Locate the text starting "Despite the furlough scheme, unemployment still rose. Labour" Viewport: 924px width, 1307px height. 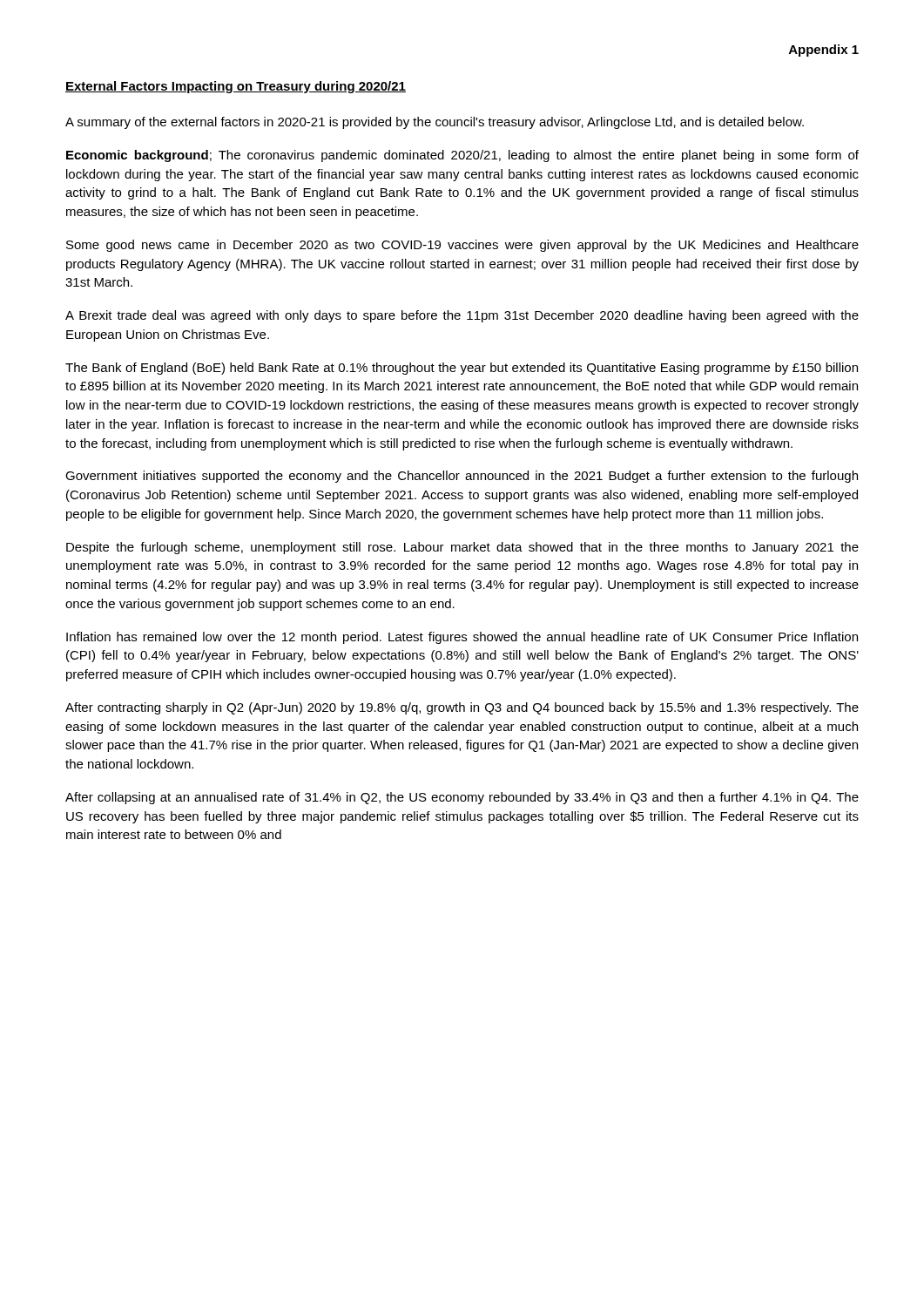[462, 575]
